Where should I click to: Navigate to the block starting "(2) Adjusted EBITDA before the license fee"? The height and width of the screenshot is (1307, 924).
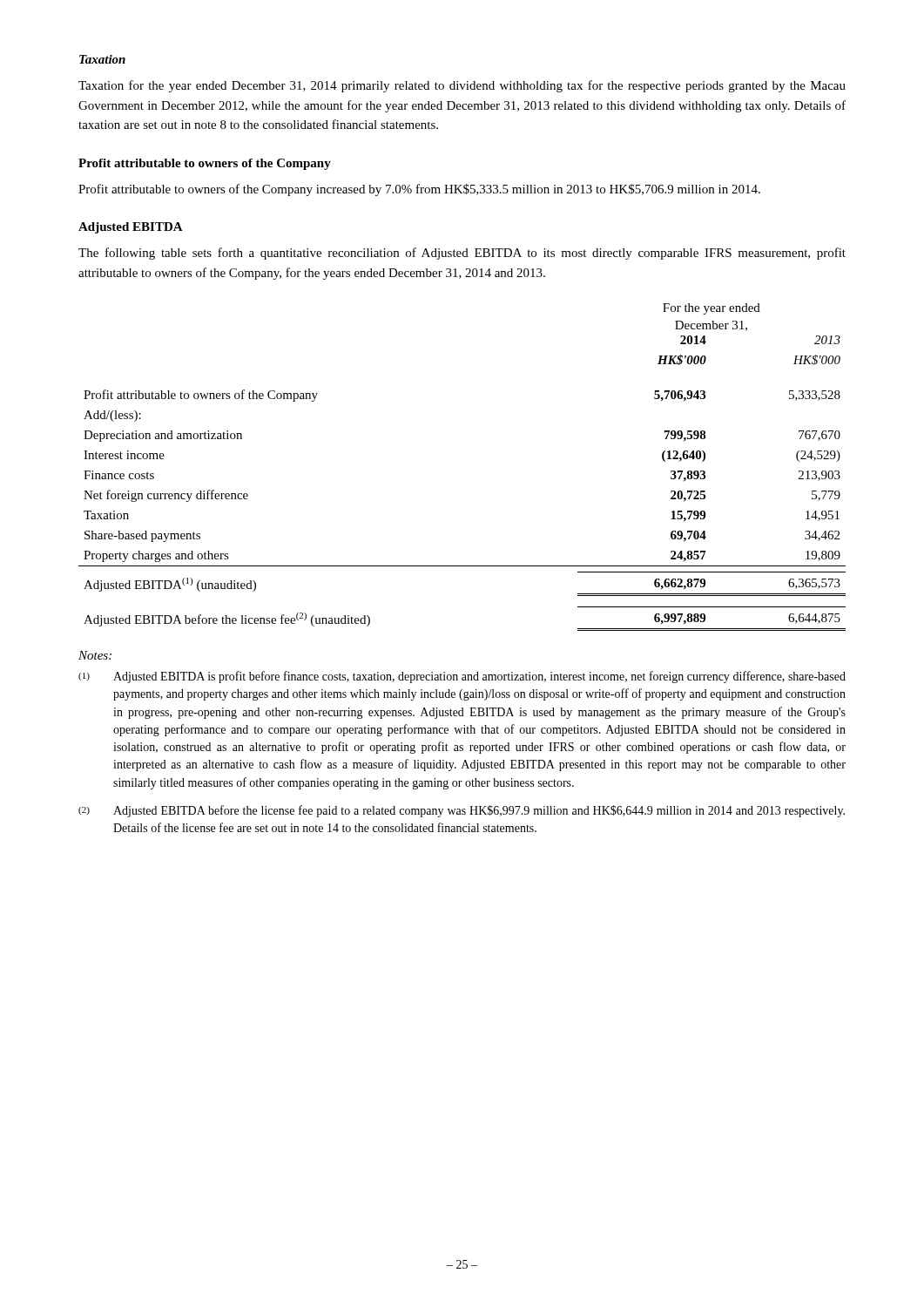click(462, 820)
